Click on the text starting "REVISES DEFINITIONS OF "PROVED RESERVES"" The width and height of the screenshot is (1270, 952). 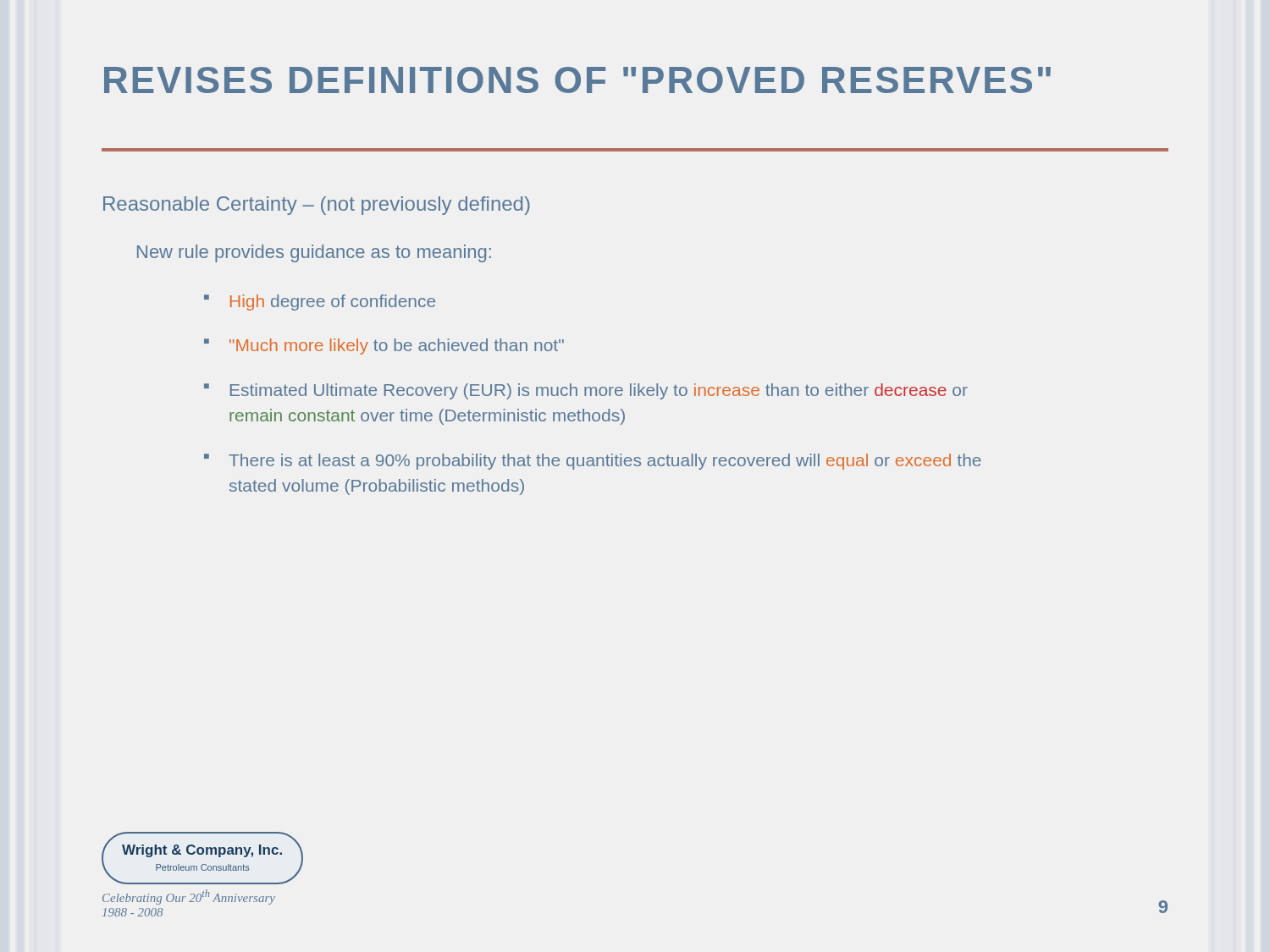(635, 81)
